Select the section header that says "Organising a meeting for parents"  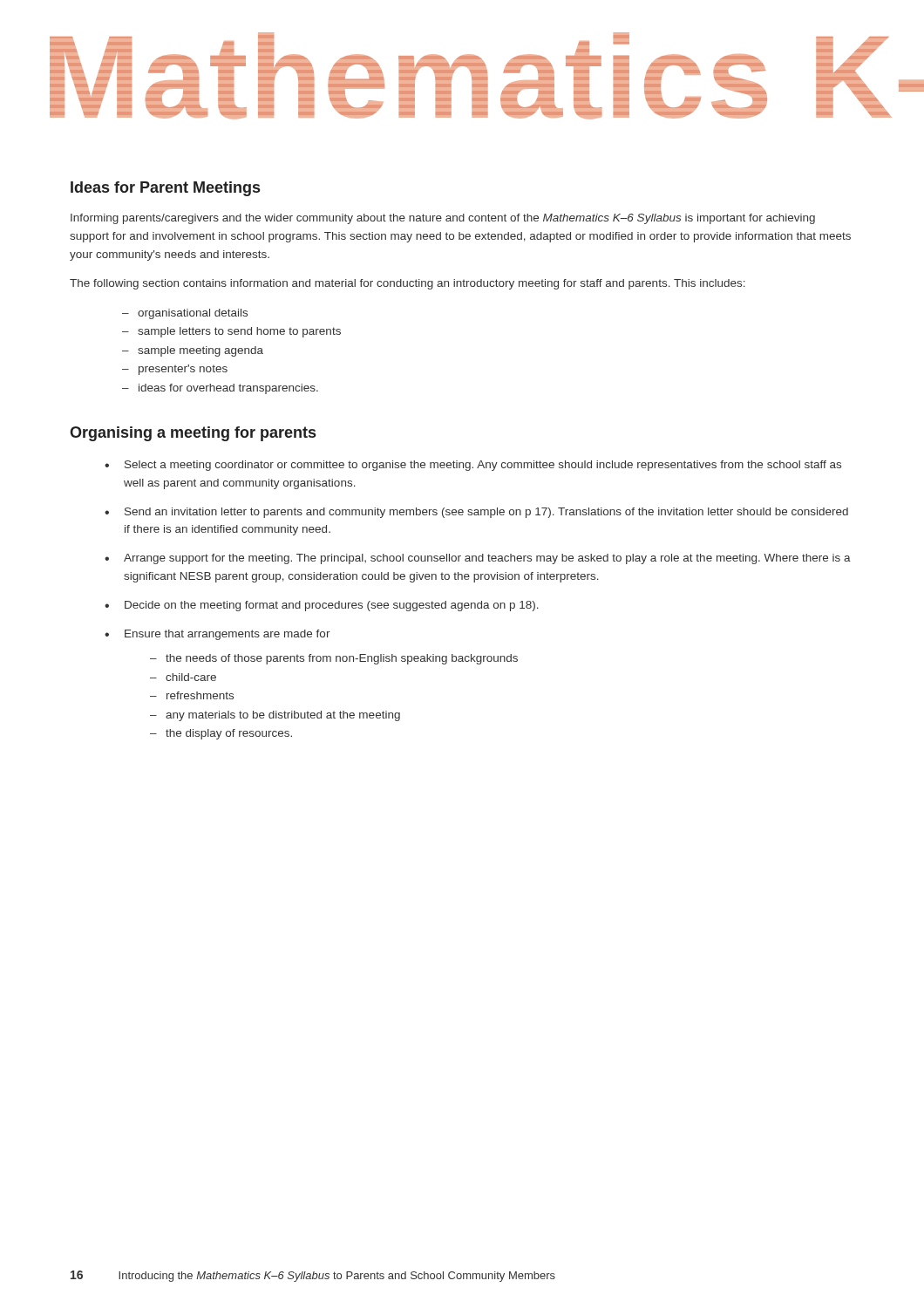coord(193,432)
